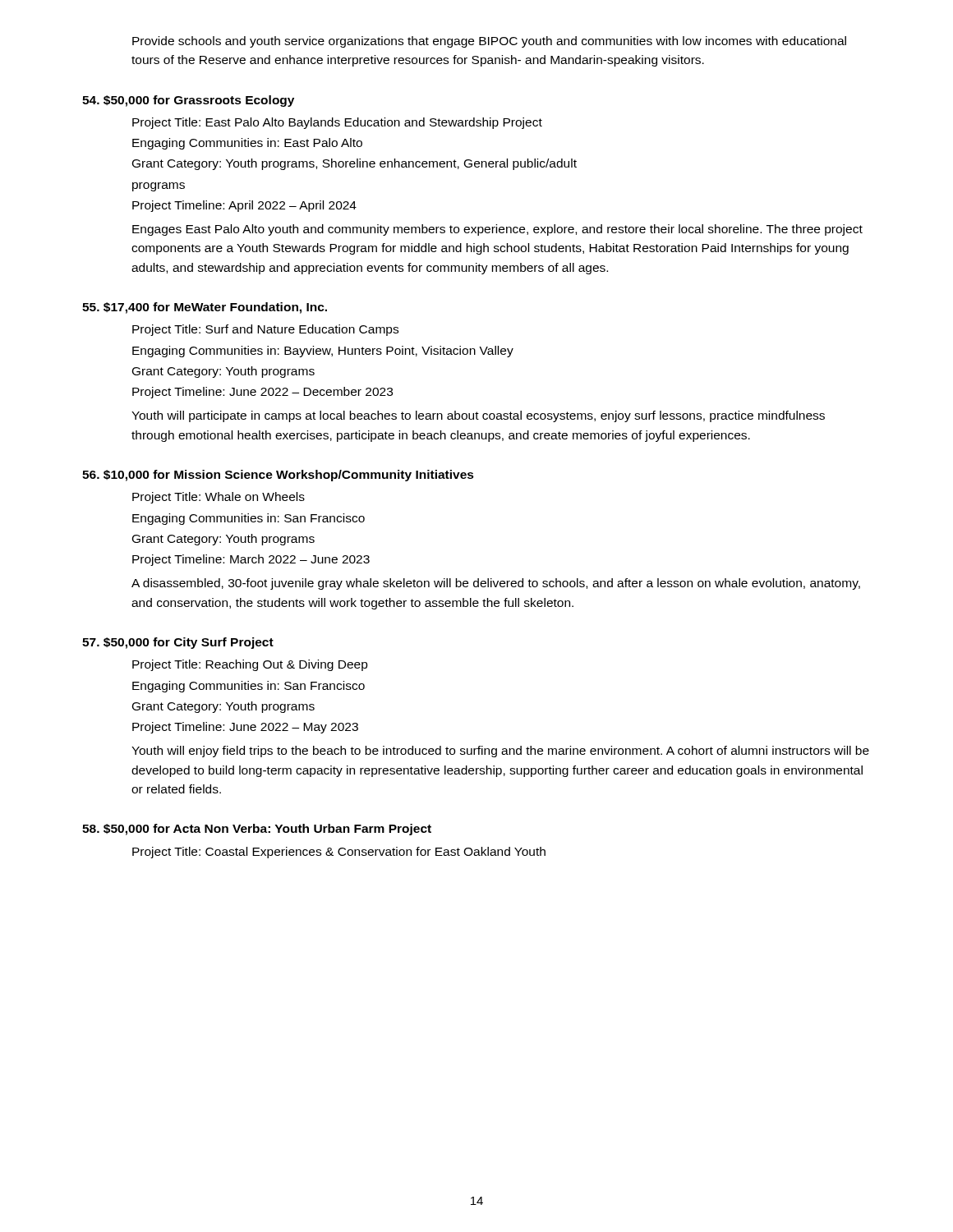
Task: Find "55. $17,400 for MeWater Foundation, Inc." on this page
Action: [205, 307]
